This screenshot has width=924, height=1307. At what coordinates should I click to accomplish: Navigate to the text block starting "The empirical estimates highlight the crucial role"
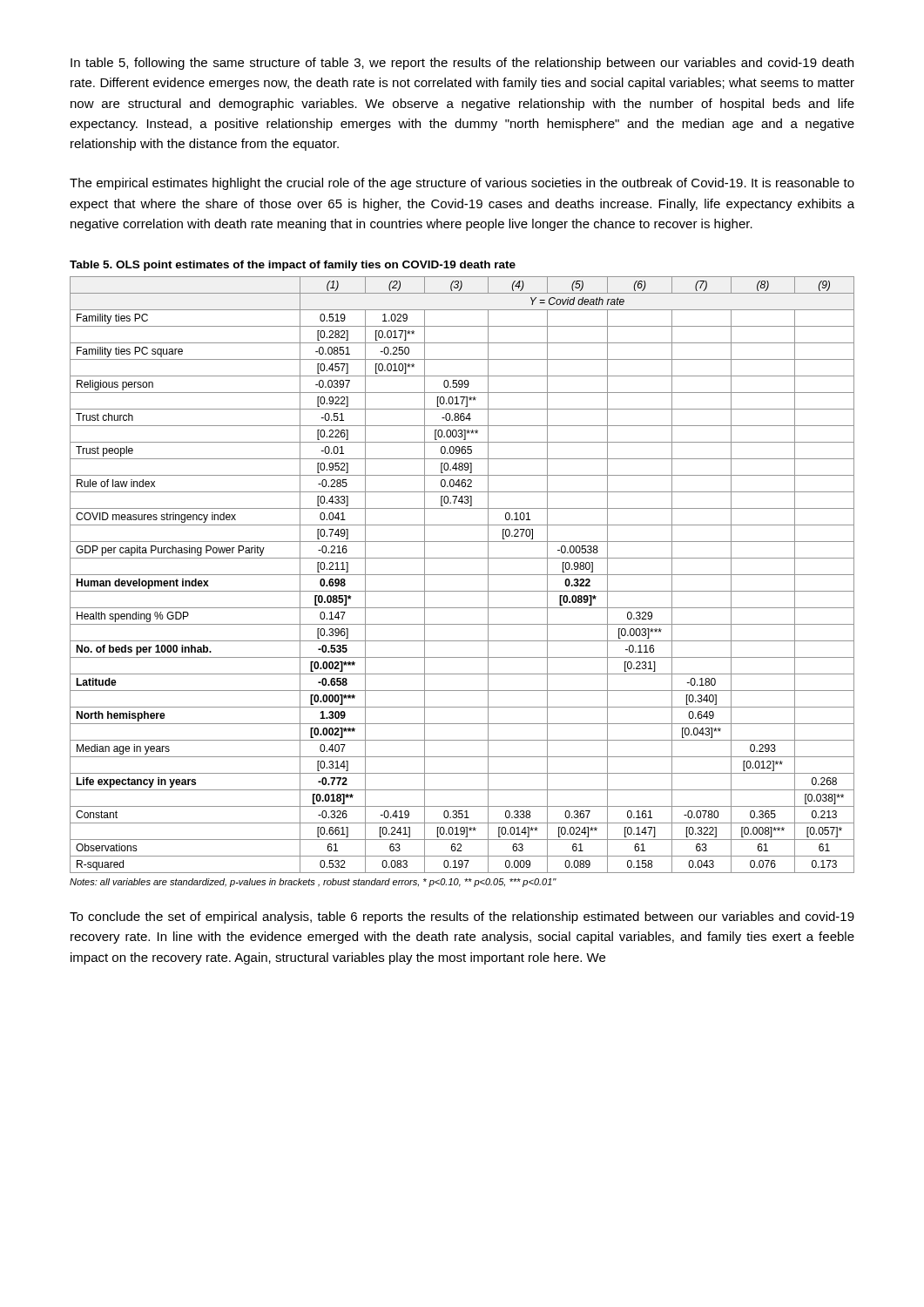[462, 203]
